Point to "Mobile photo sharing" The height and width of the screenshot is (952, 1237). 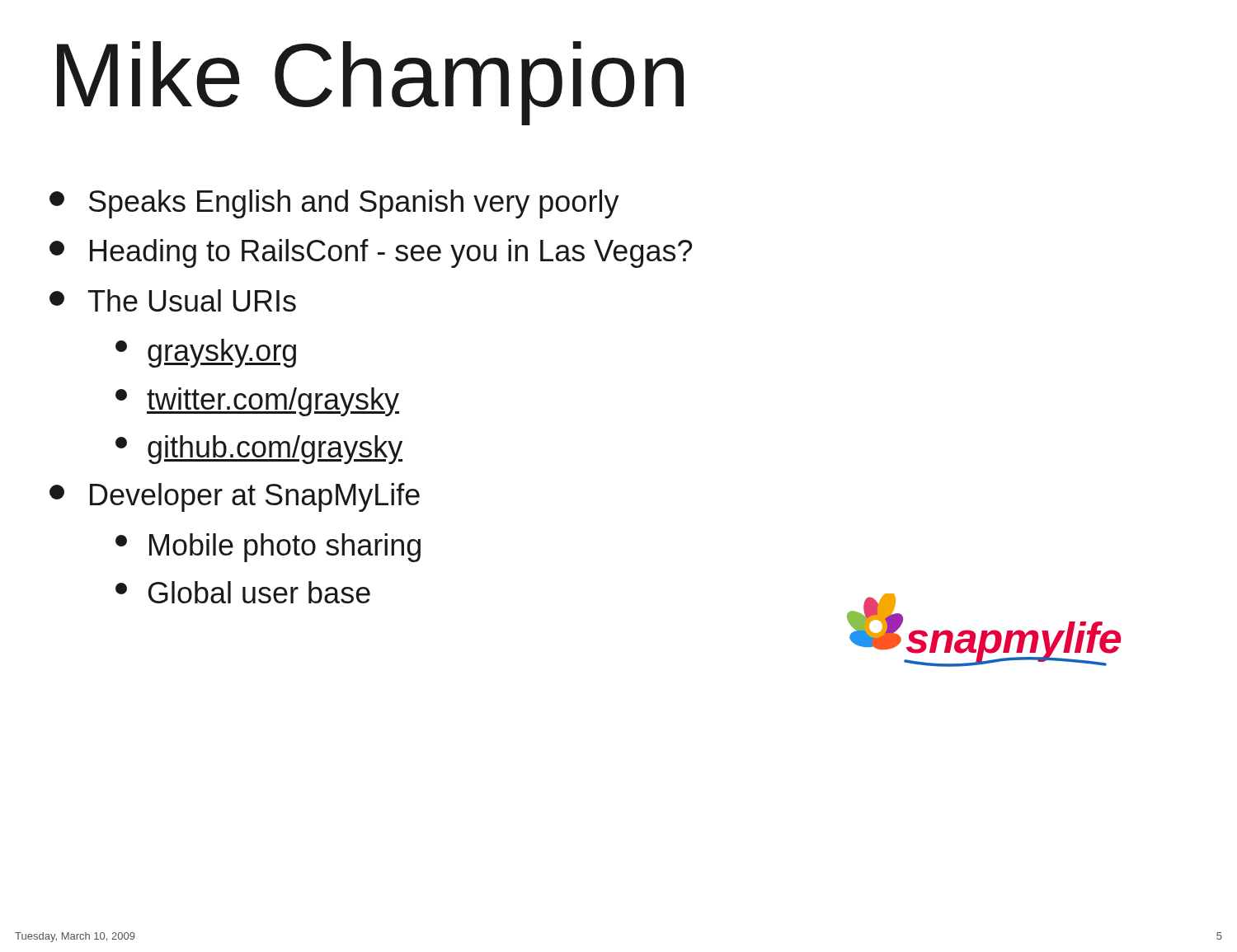[269, 546]
